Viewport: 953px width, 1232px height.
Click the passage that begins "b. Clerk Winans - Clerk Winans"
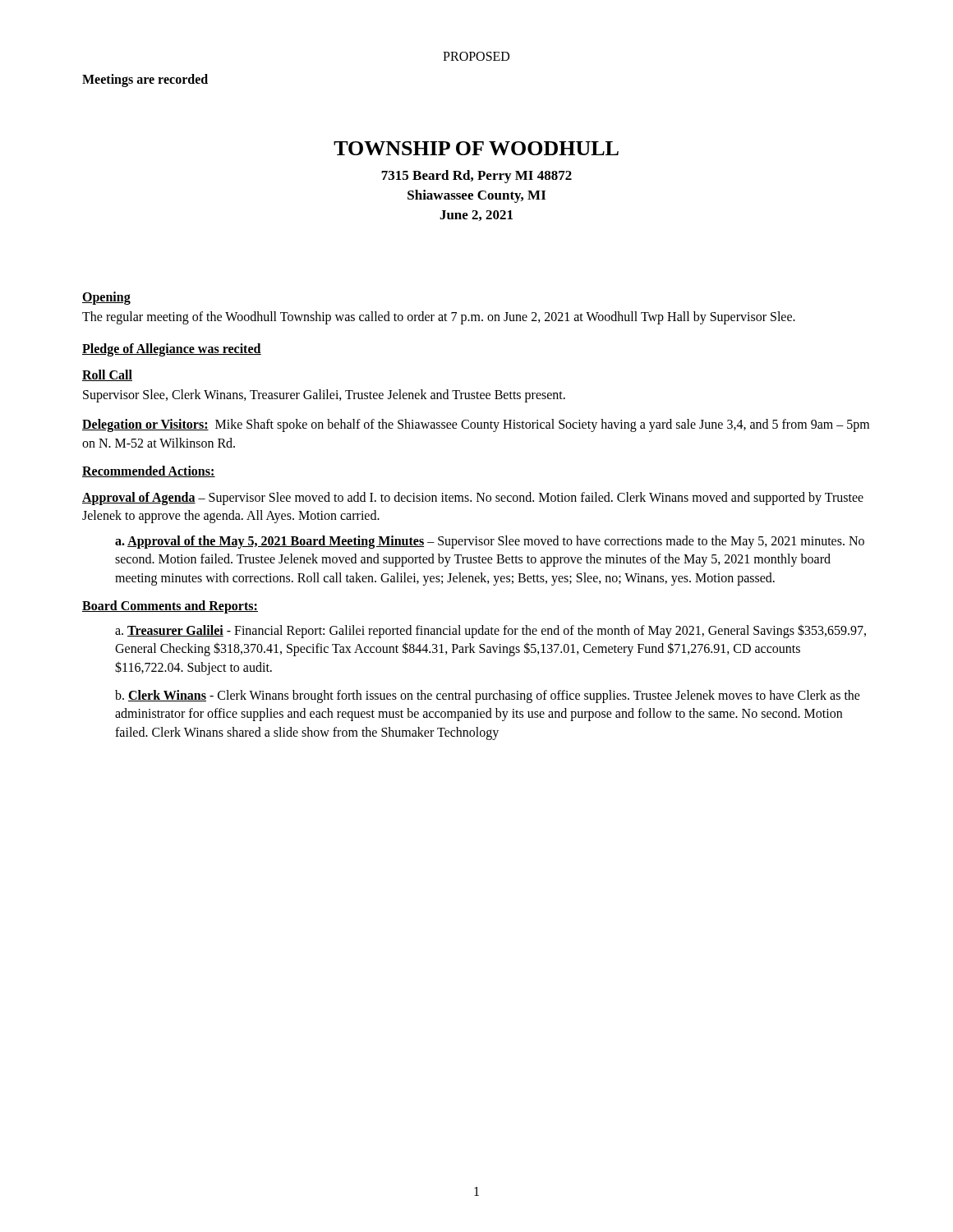click(488, 714)
